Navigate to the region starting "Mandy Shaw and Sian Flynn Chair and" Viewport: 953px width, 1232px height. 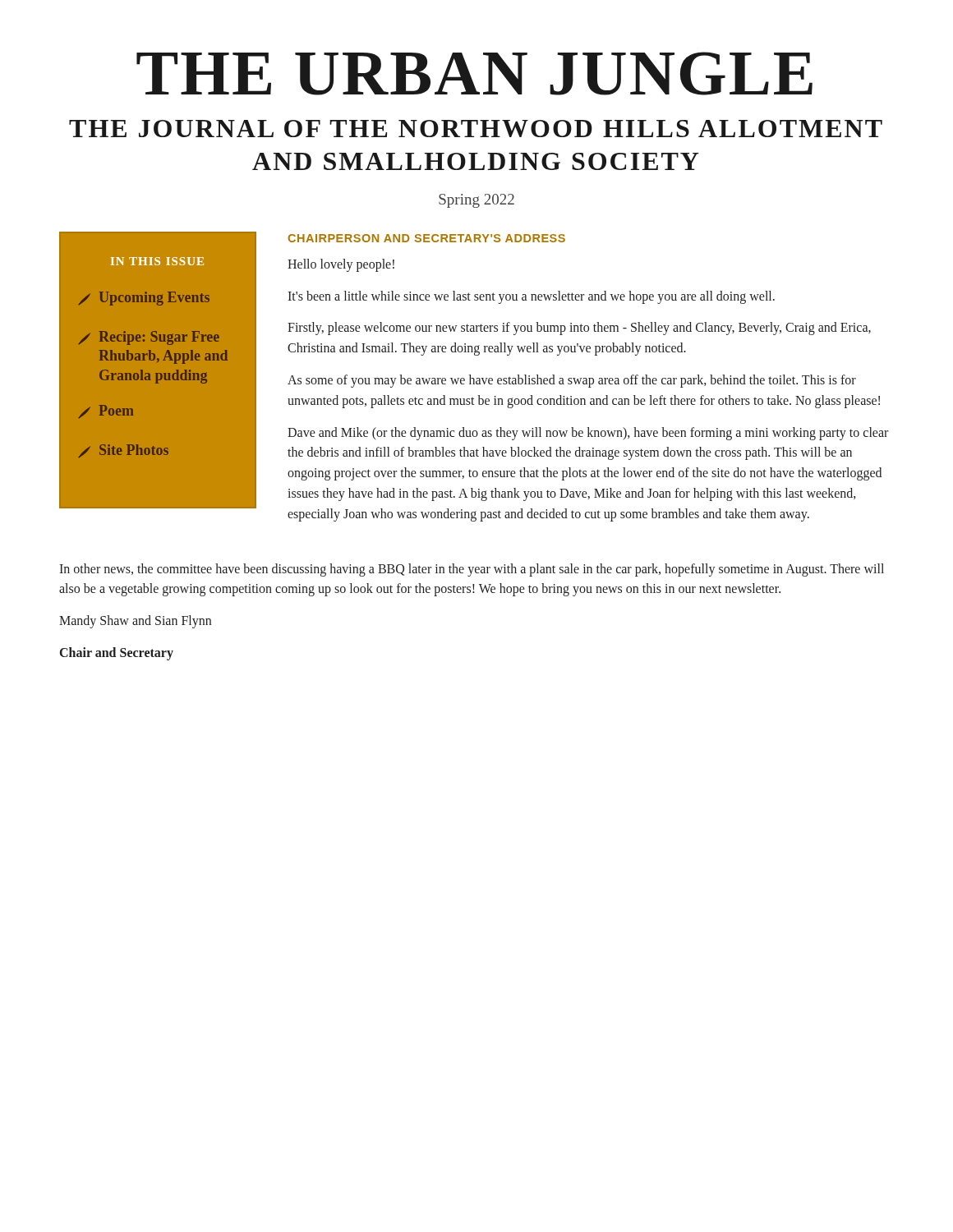point(135,622)
